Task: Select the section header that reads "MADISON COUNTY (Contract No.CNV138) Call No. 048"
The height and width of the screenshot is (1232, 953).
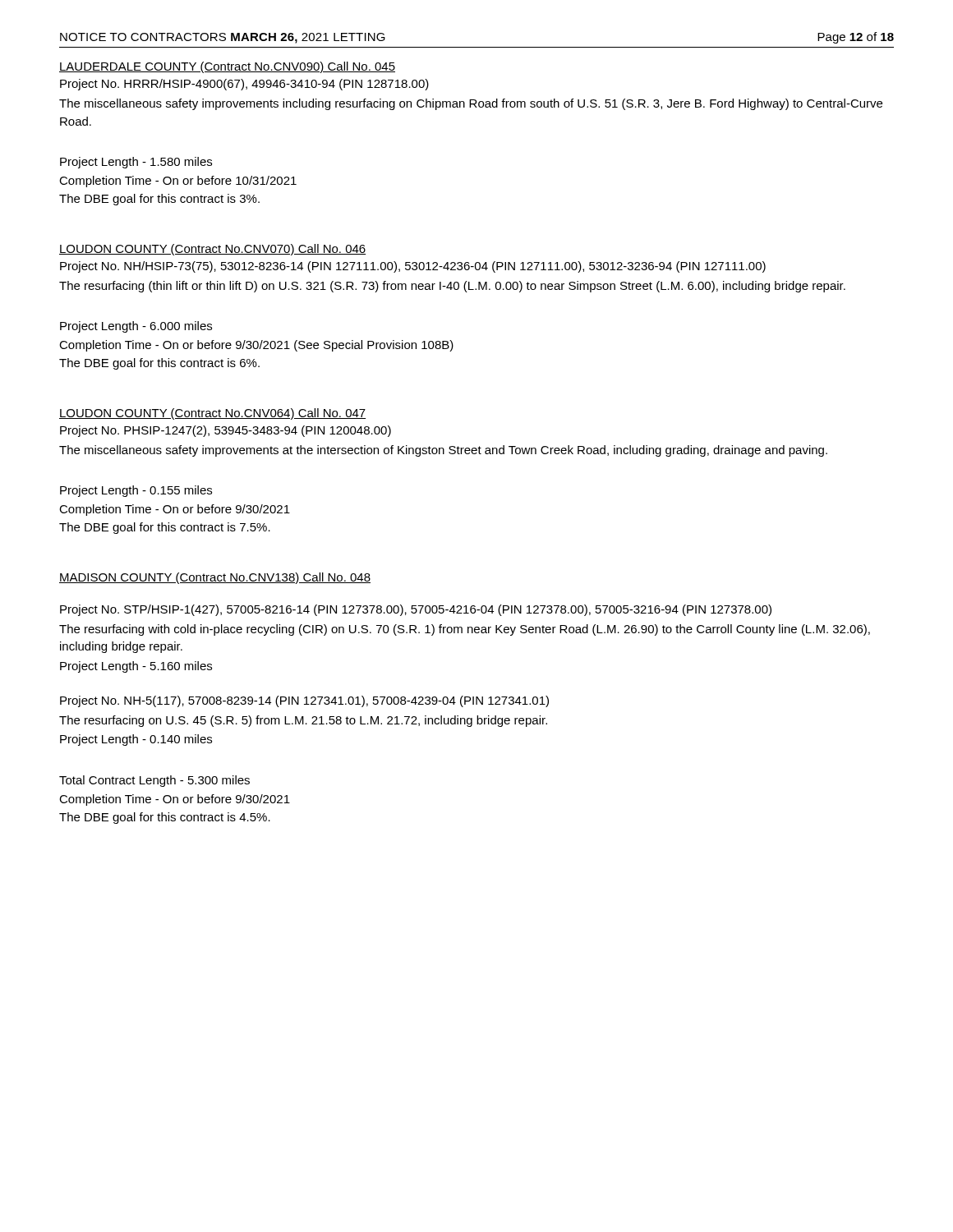Action: pos(215,577)
